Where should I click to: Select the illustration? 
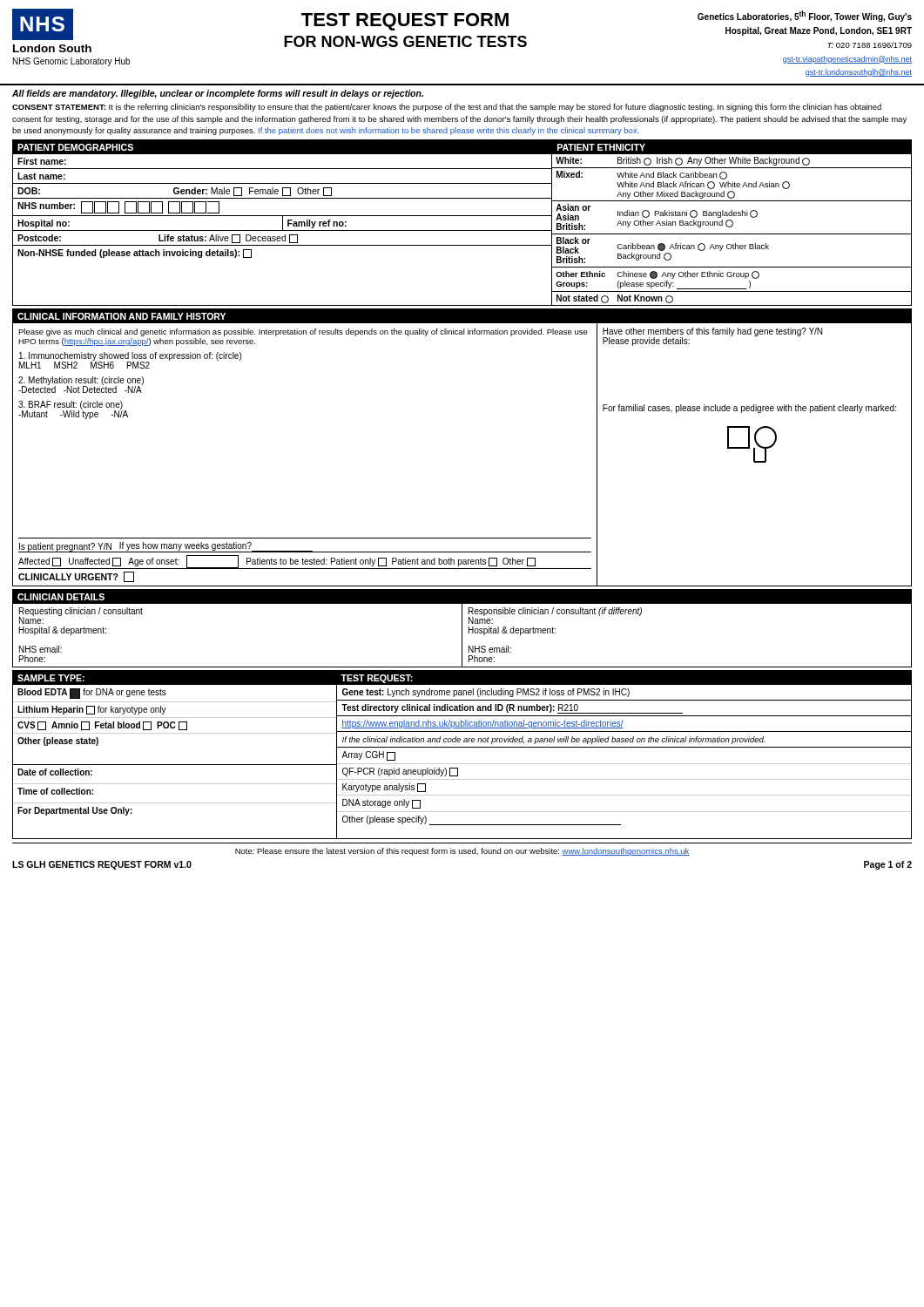(x=754, y=447)
